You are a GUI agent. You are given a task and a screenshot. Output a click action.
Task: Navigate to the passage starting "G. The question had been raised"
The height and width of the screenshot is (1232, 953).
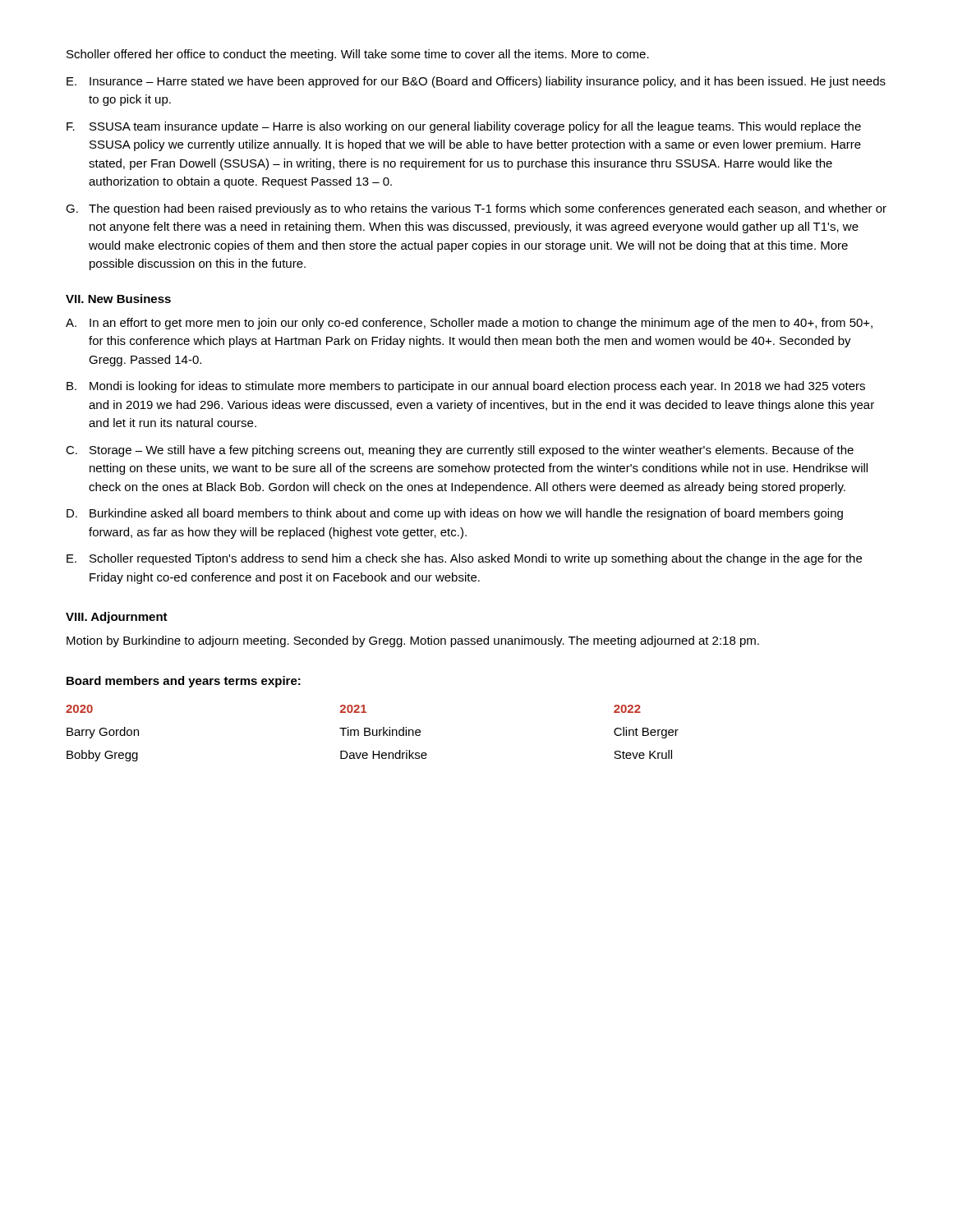pyautogui.click(x=476, y=236)
